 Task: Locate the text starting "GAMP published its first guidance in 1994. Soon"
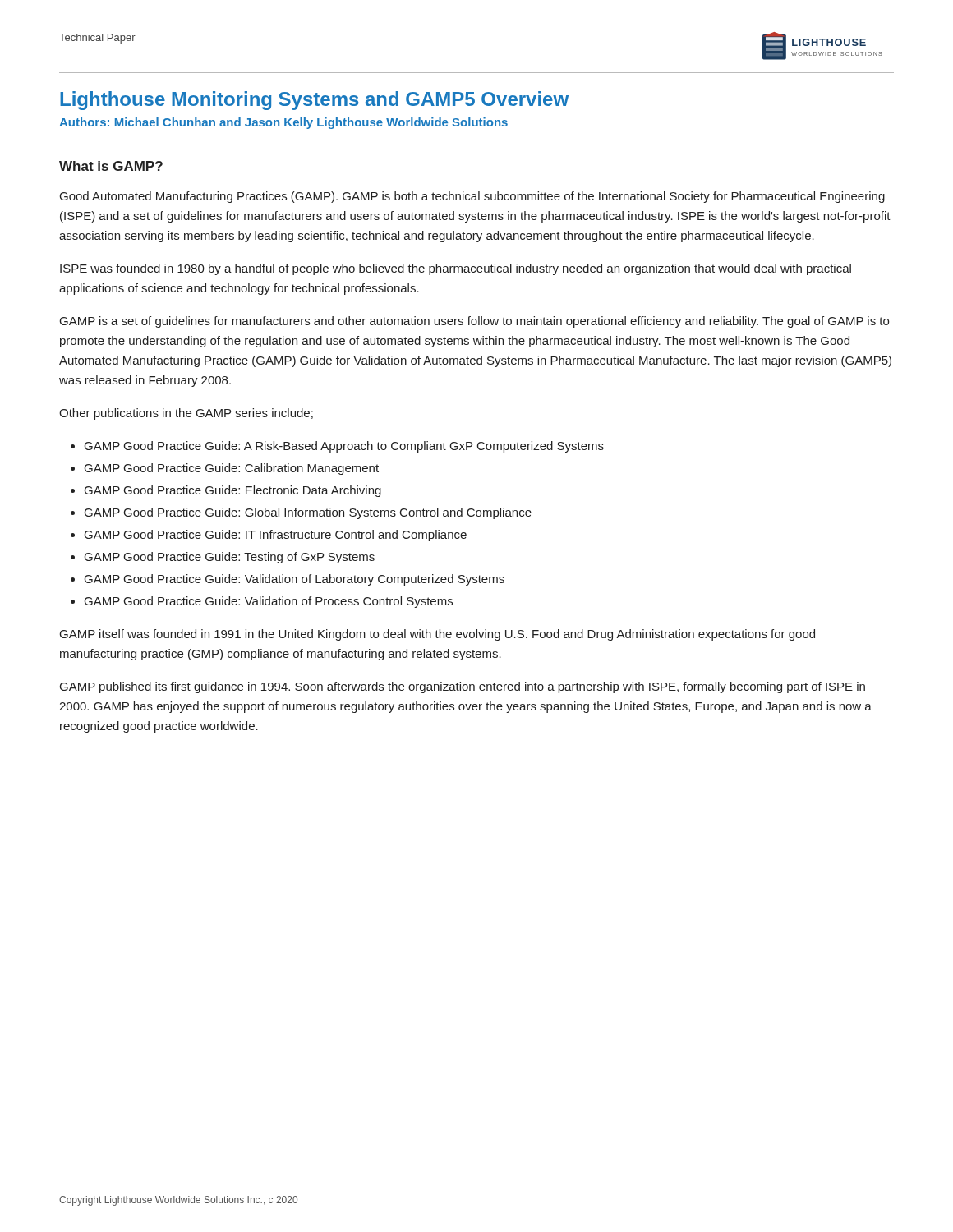(x=465, y=706)
